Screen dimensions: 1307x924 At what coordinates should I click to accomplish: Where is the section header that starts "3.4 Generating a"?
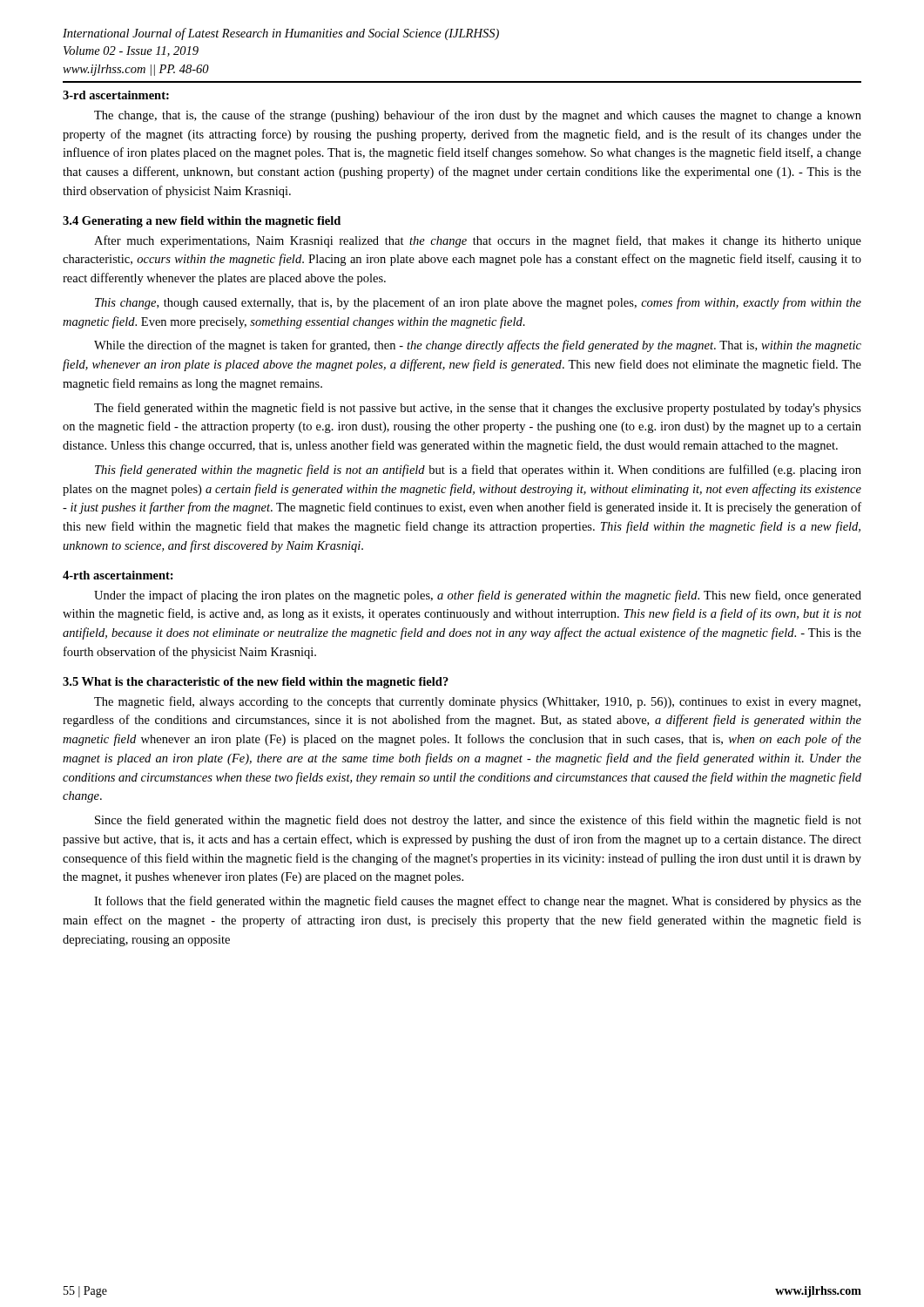tap(202, 220)
